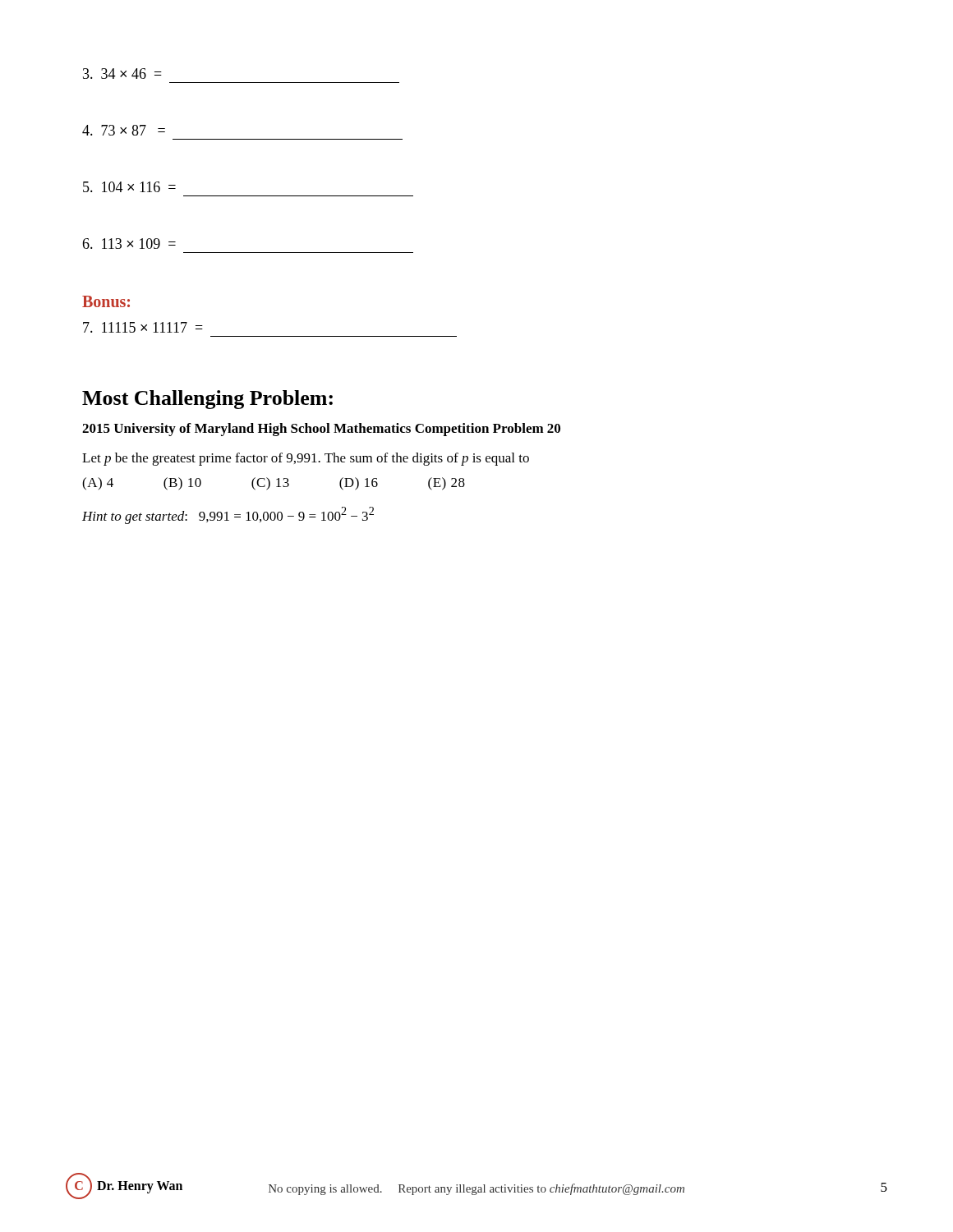Find the block starting "5. 104 ×"

pyautogui.click(x=248, y=188)
